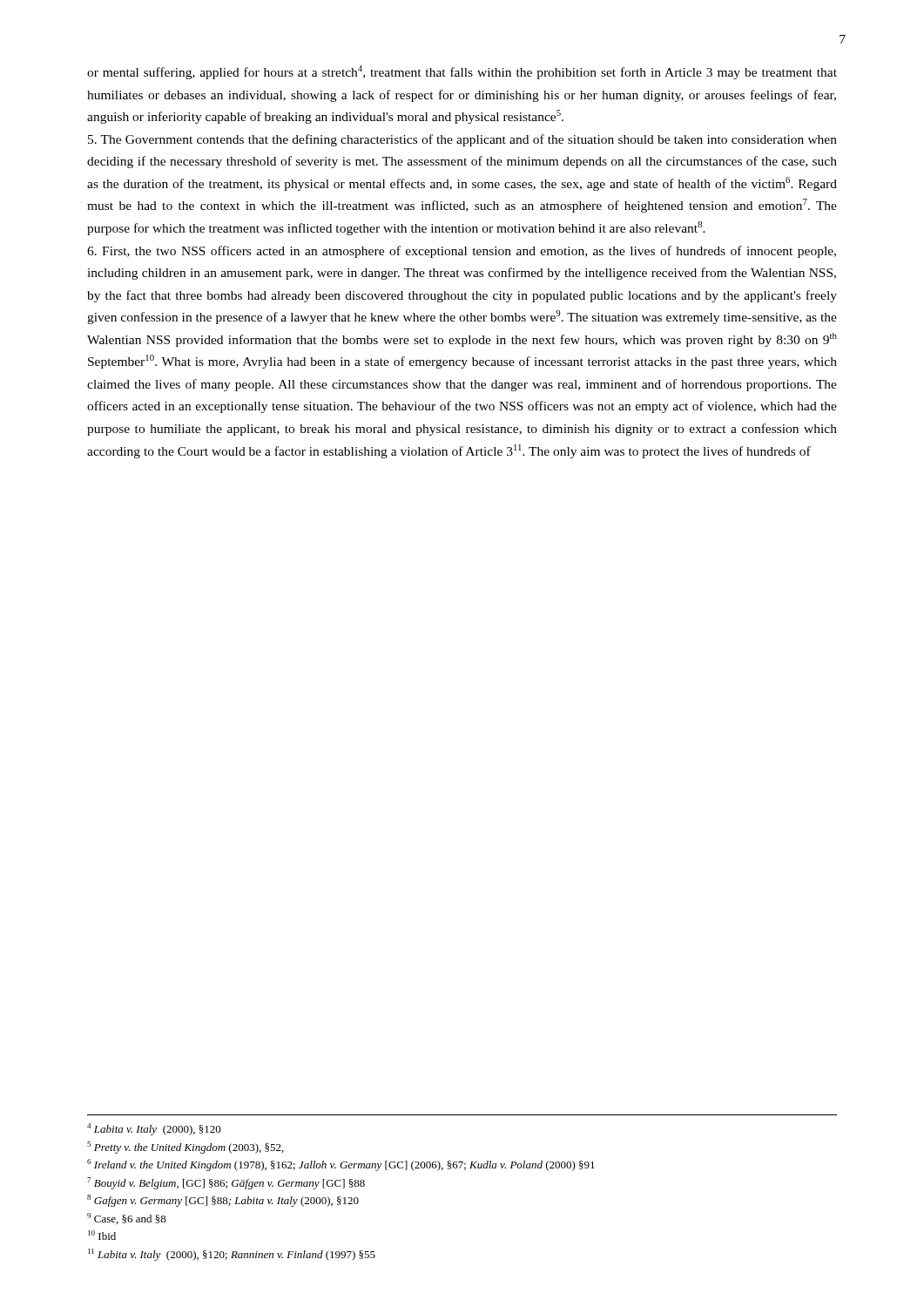Viewport: 924px width, 1307px height.
Task: Point to the block beginning "5 Pretty v. the United Kingdom"
Action: point(186,1146)
